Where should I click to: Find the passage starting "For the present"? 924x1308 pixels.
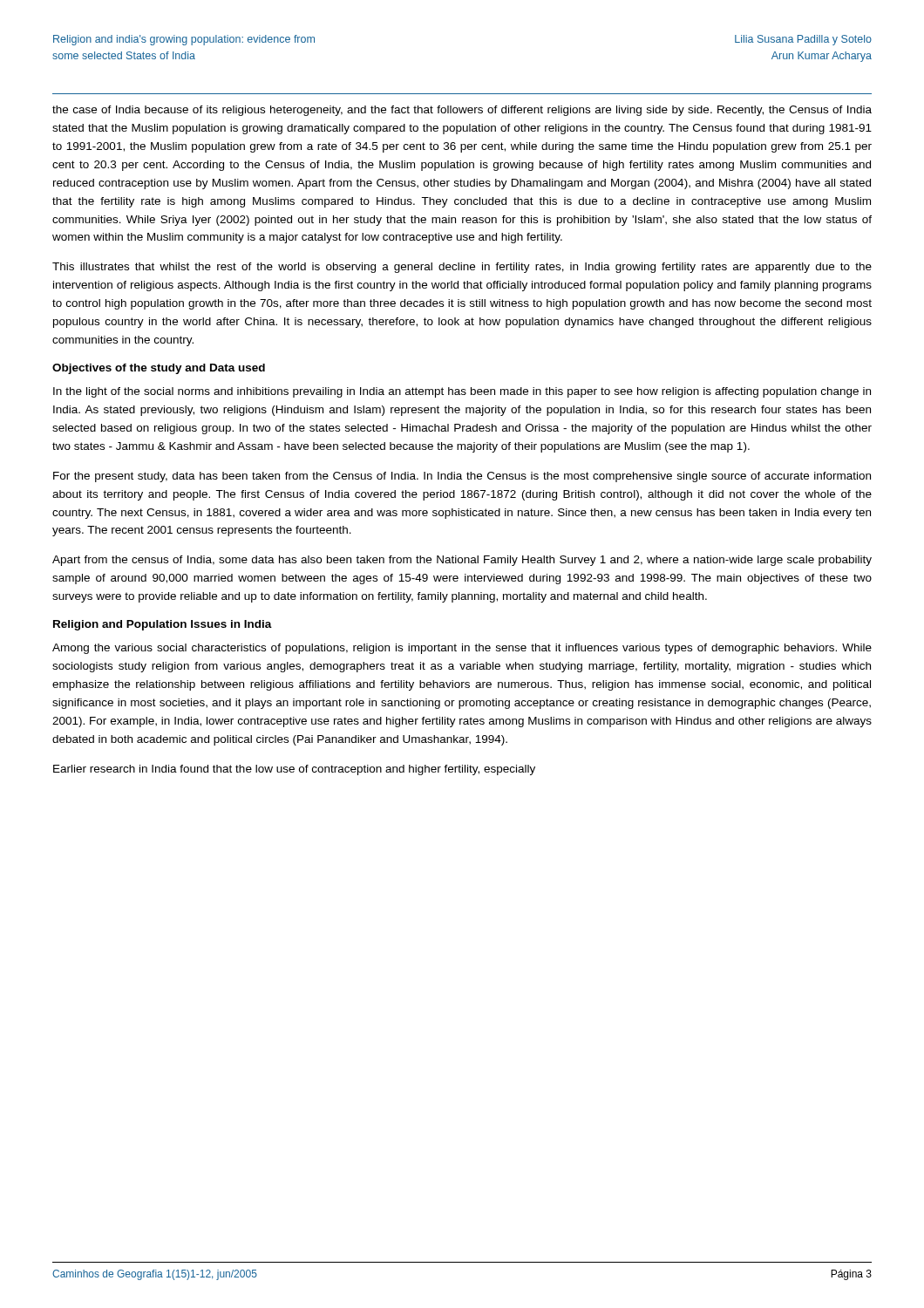[462, 503]
